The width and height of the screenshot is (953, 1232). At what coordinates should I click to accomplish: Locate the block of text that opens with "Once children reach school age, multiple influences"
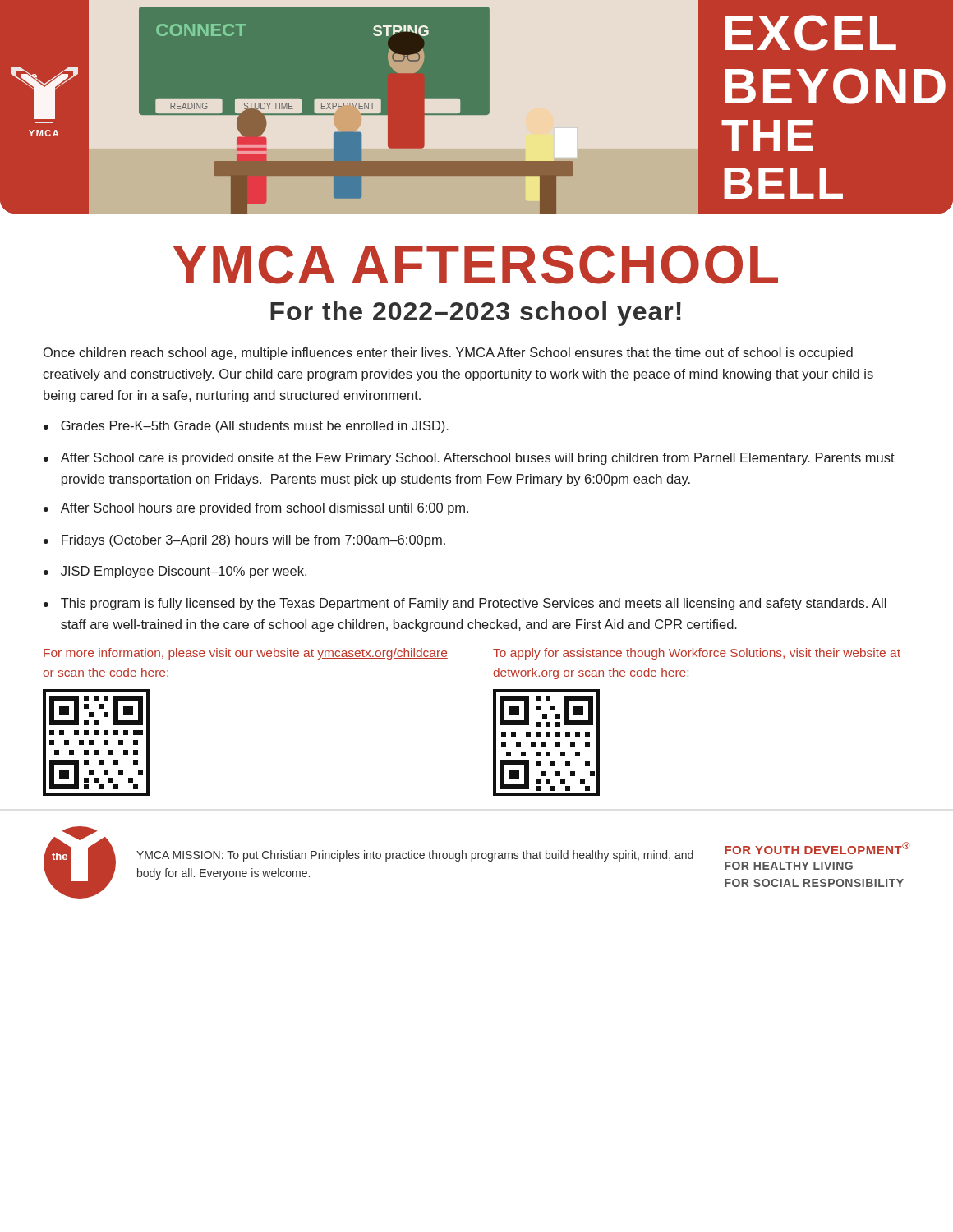point(458,374)
